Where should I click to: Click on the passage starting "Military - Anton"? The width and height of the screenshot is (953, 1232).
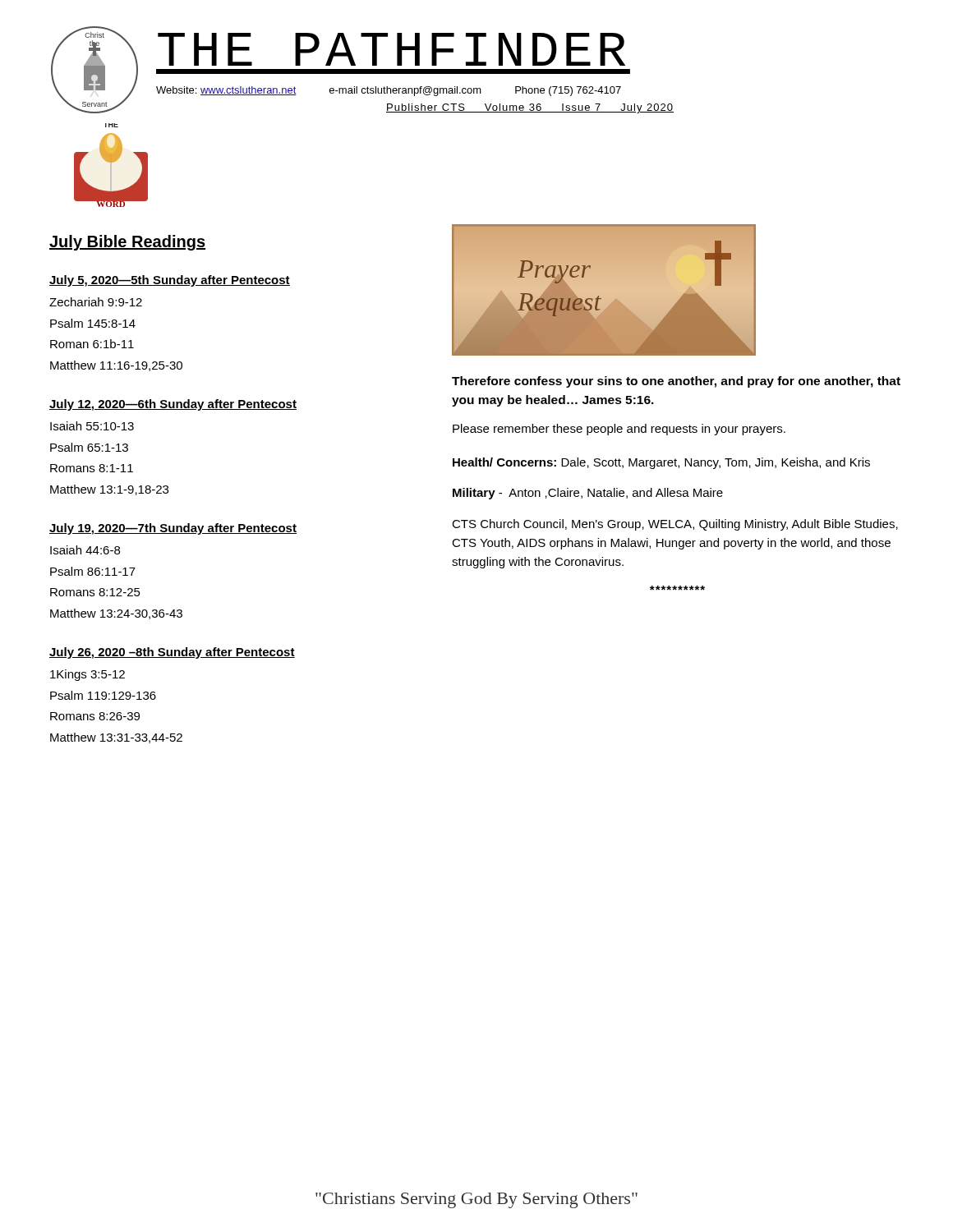[587, 493]
